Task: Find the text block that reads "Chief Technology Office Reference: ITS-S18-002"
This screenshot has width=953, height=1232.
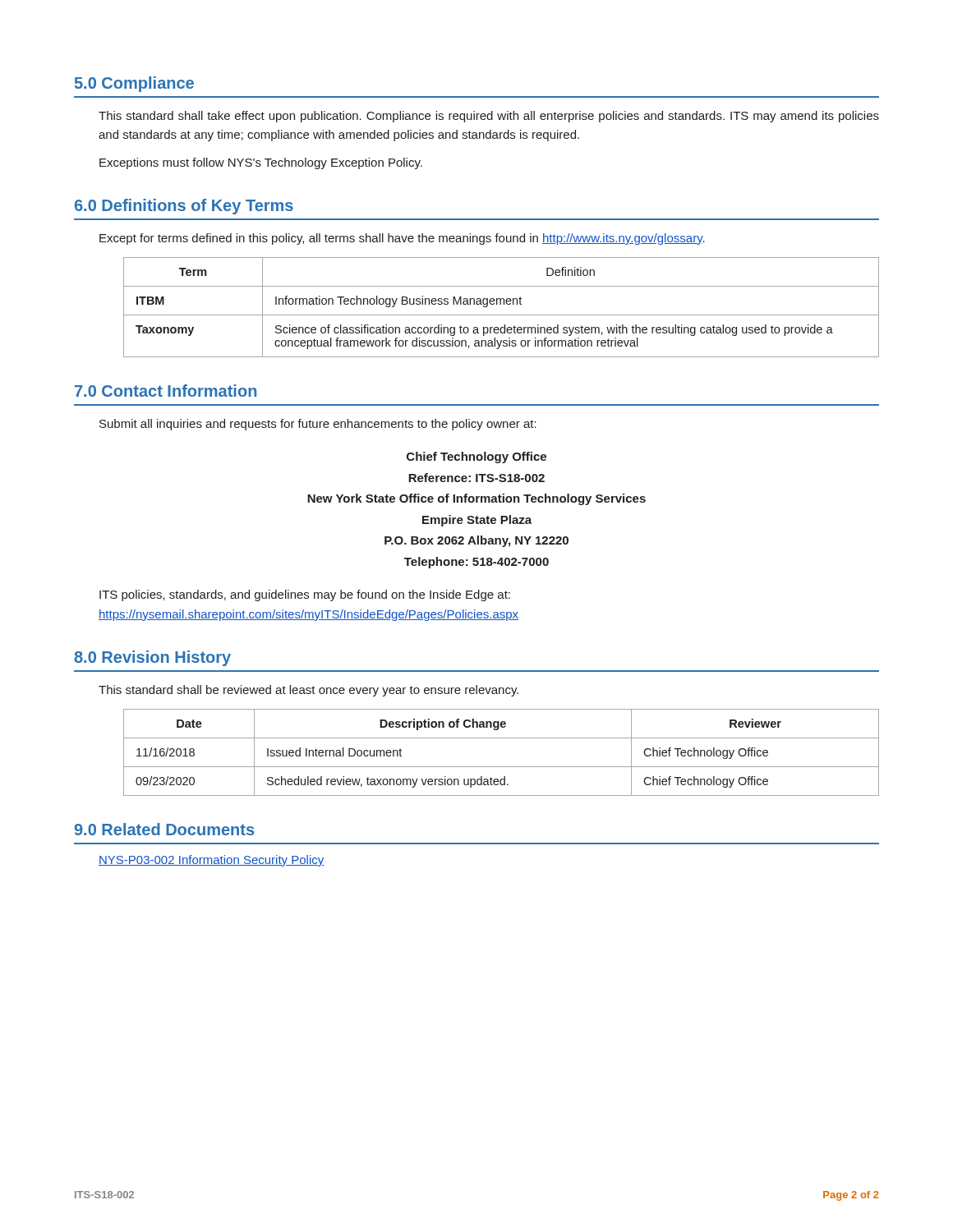Action: coord(476,509)
